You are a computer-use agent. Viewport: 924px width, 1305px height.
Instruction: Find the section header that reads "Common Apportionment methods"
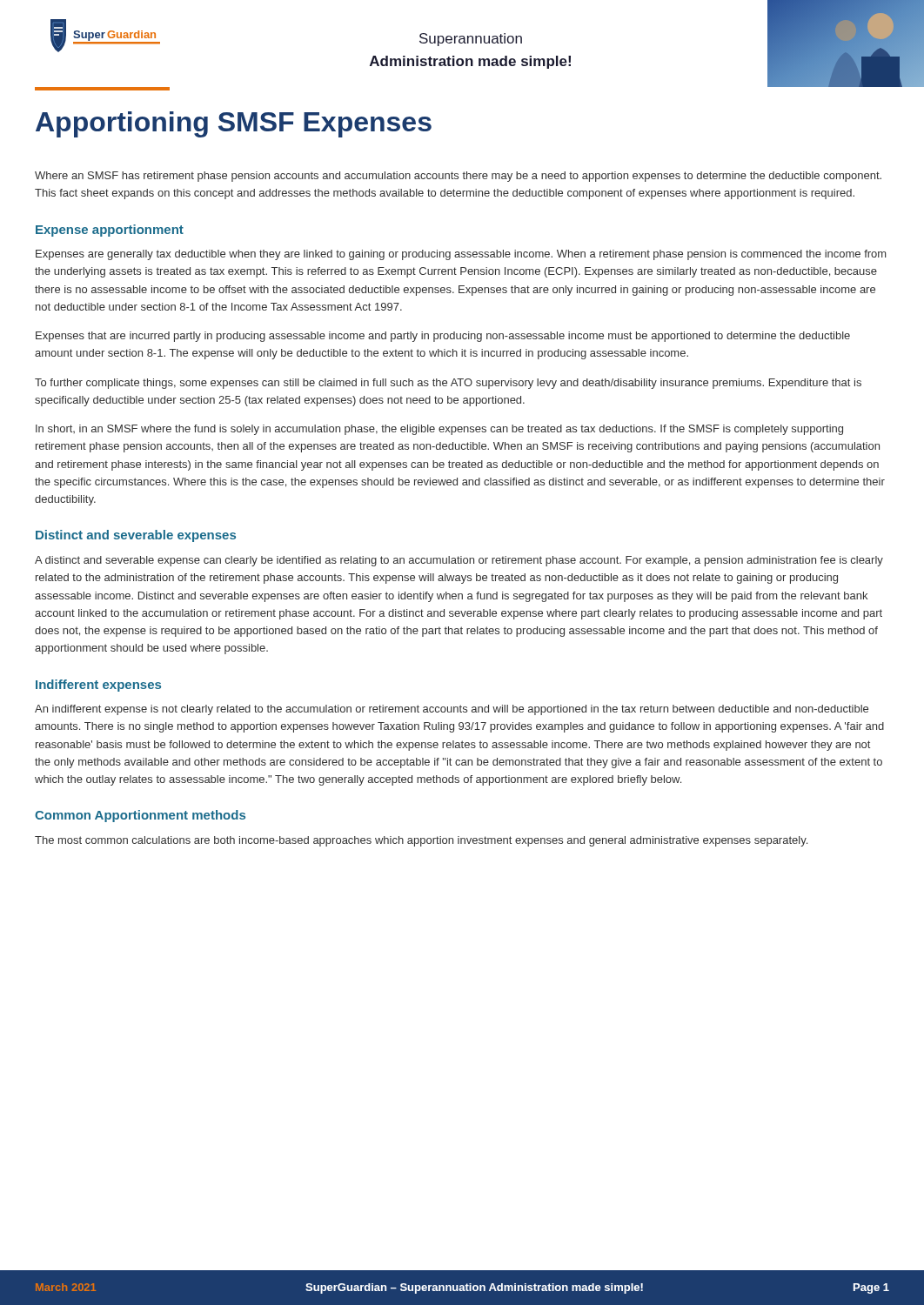[140, 815]
